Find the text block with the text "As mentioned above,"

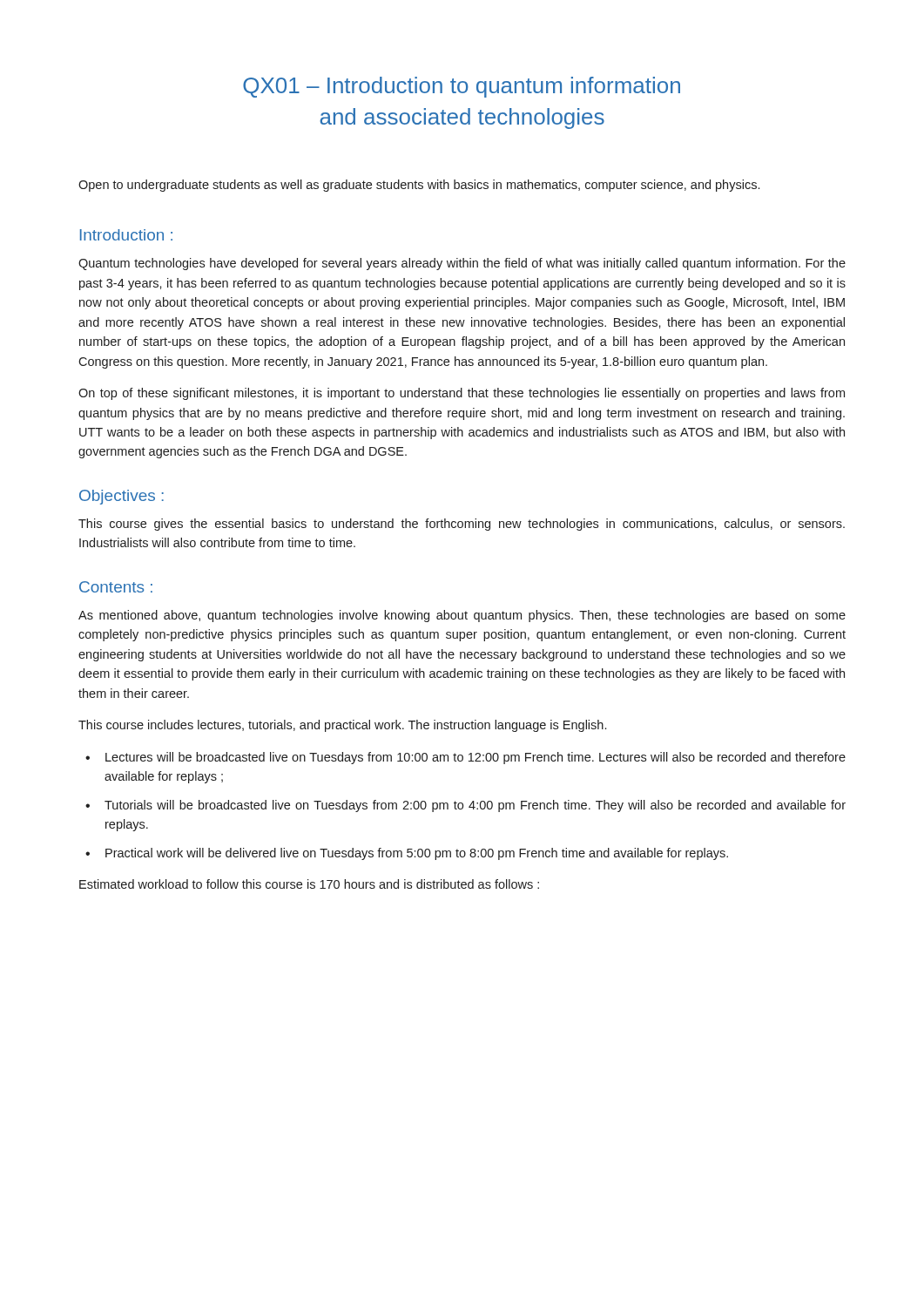point(462,654)
